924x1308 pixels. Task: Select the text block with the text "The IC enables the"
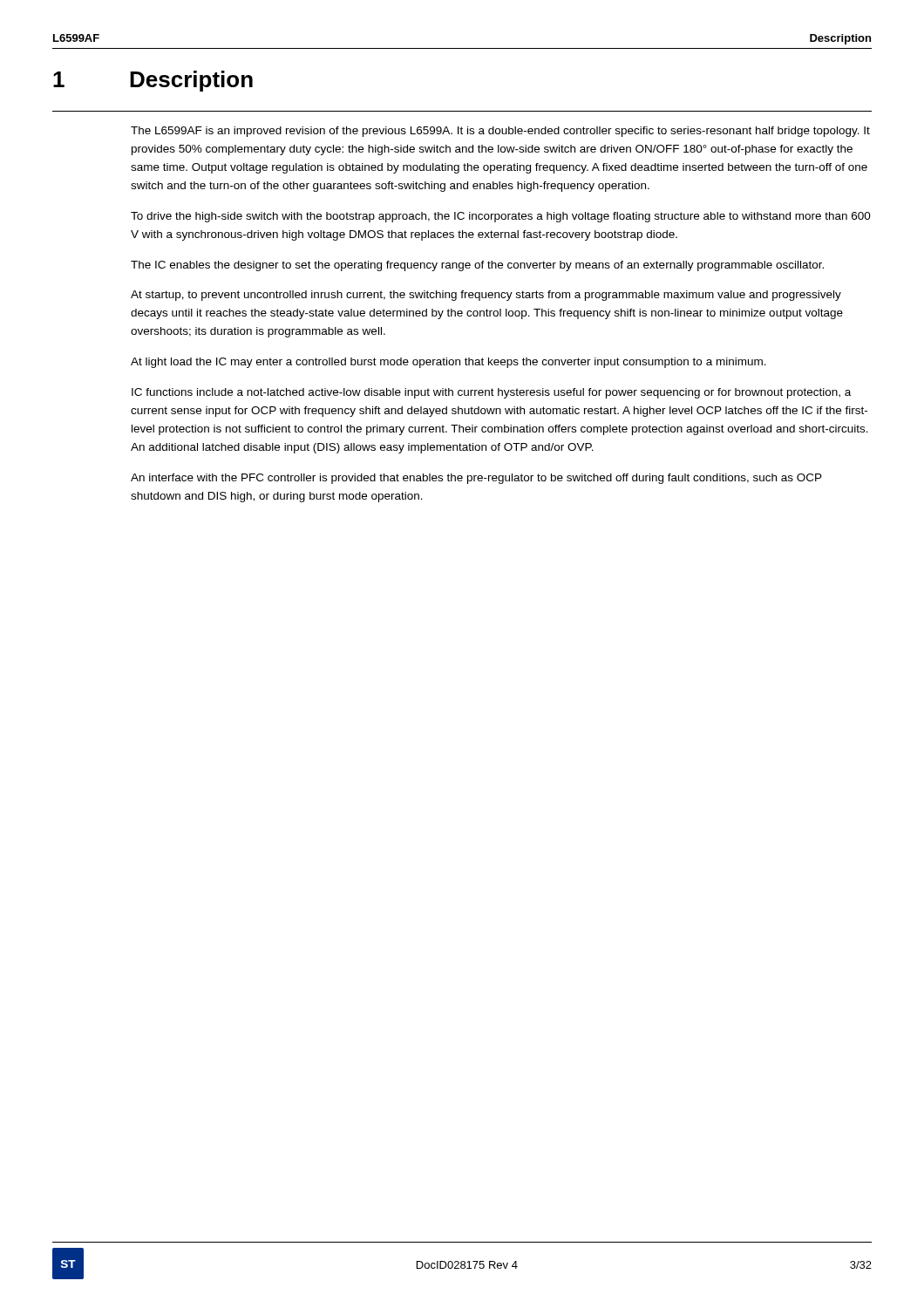478,264
